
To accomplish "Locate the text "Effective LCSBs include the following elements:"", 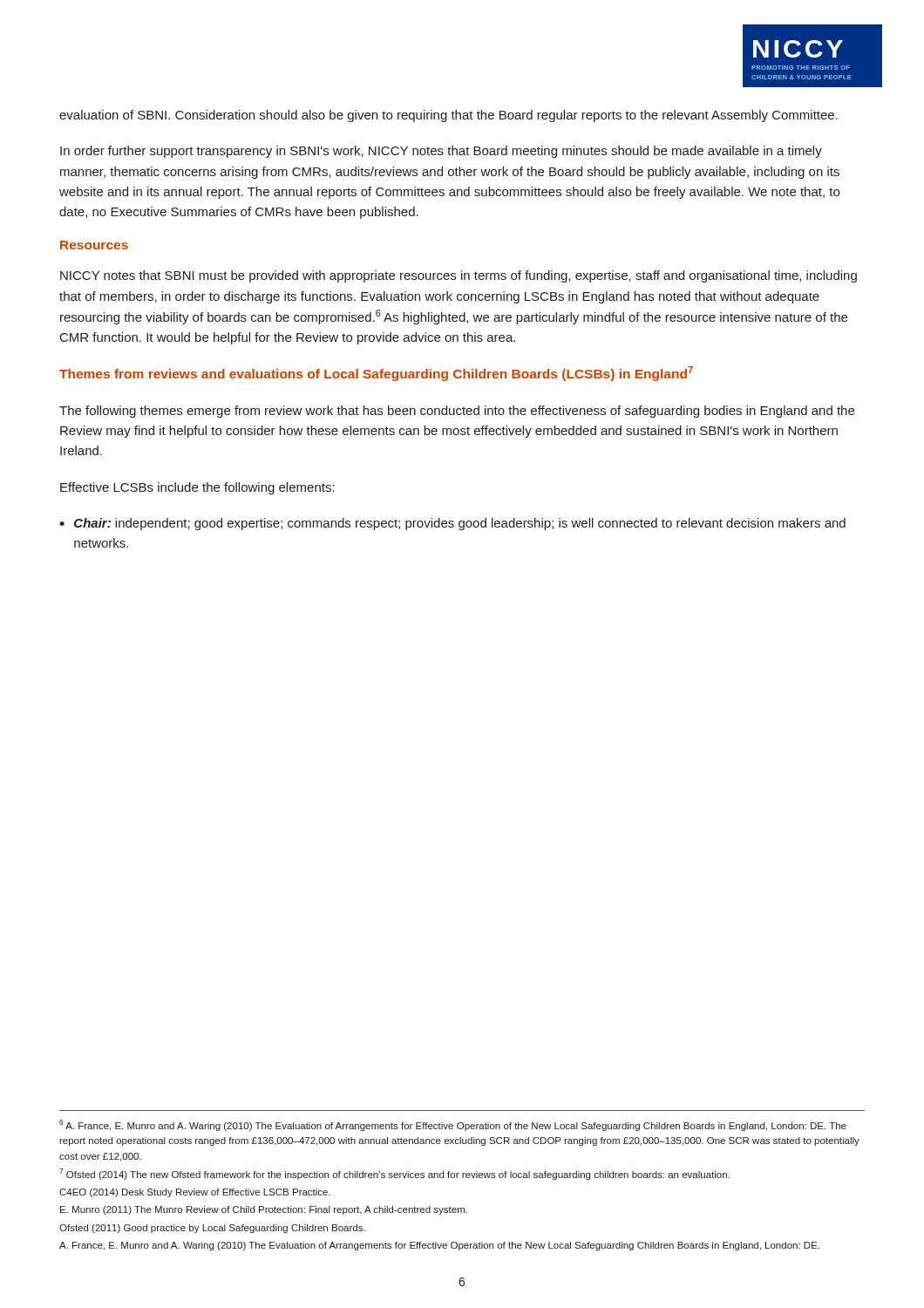I will (197, 487).
